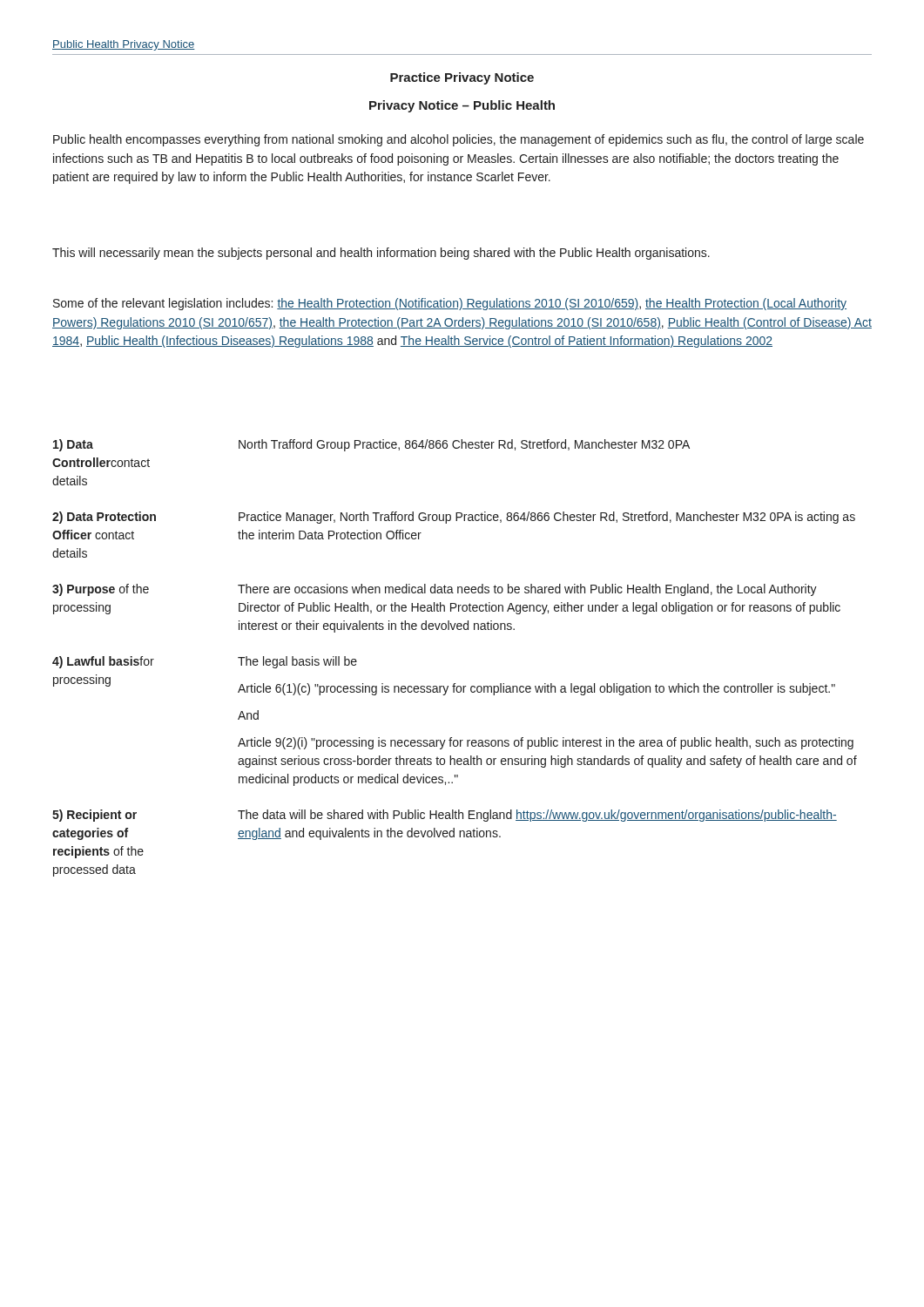Navigate to the text starting "Practice Privacy Notice"
The width and height of the screenshot is (924, 1307).
[462, 77]
